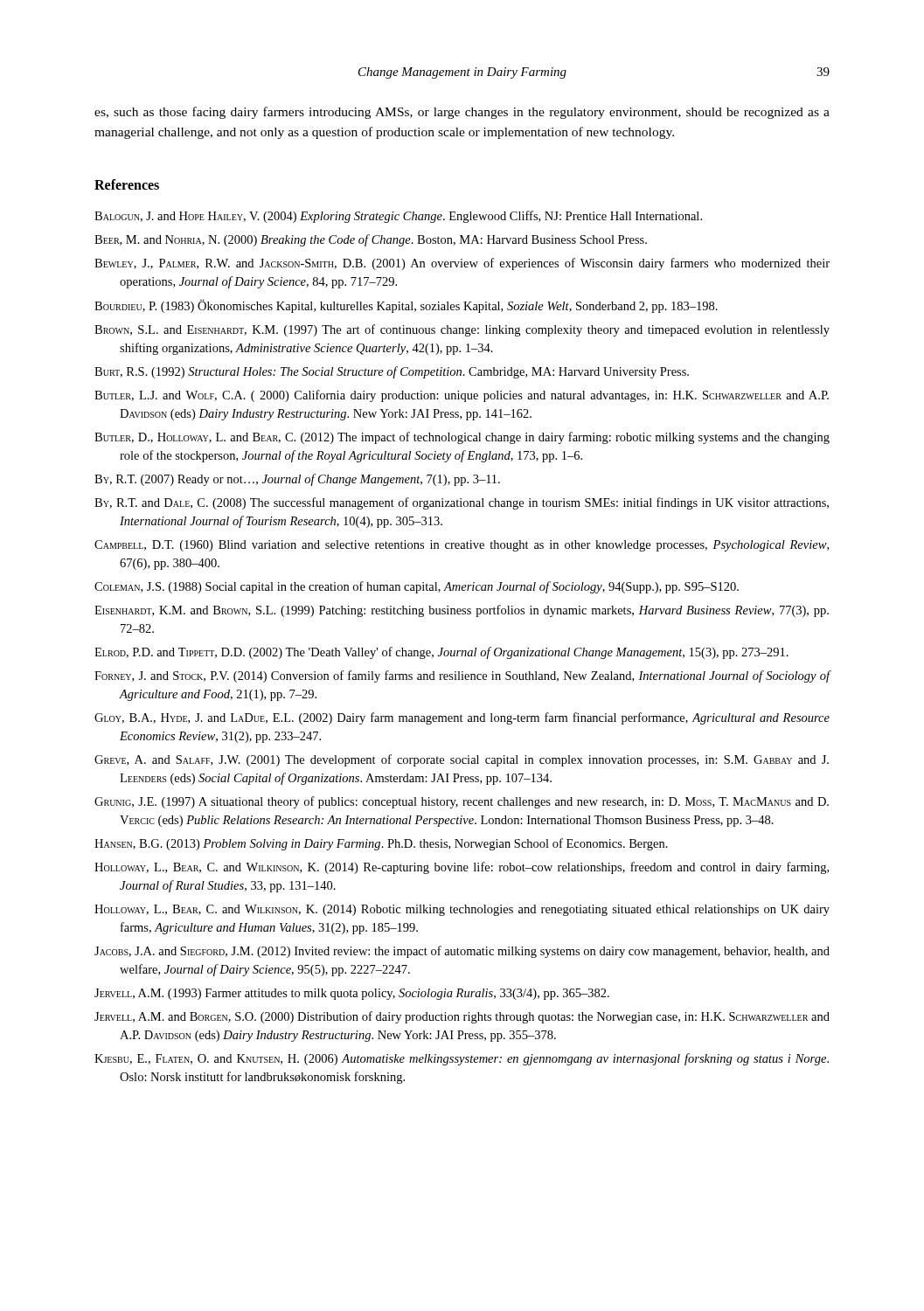The image size is (924, 1311).
Task: Where is the passage that starts "Balogun, J. and Hope Hailey, V. (2004) Exploring"?
Action: [399, 216]
